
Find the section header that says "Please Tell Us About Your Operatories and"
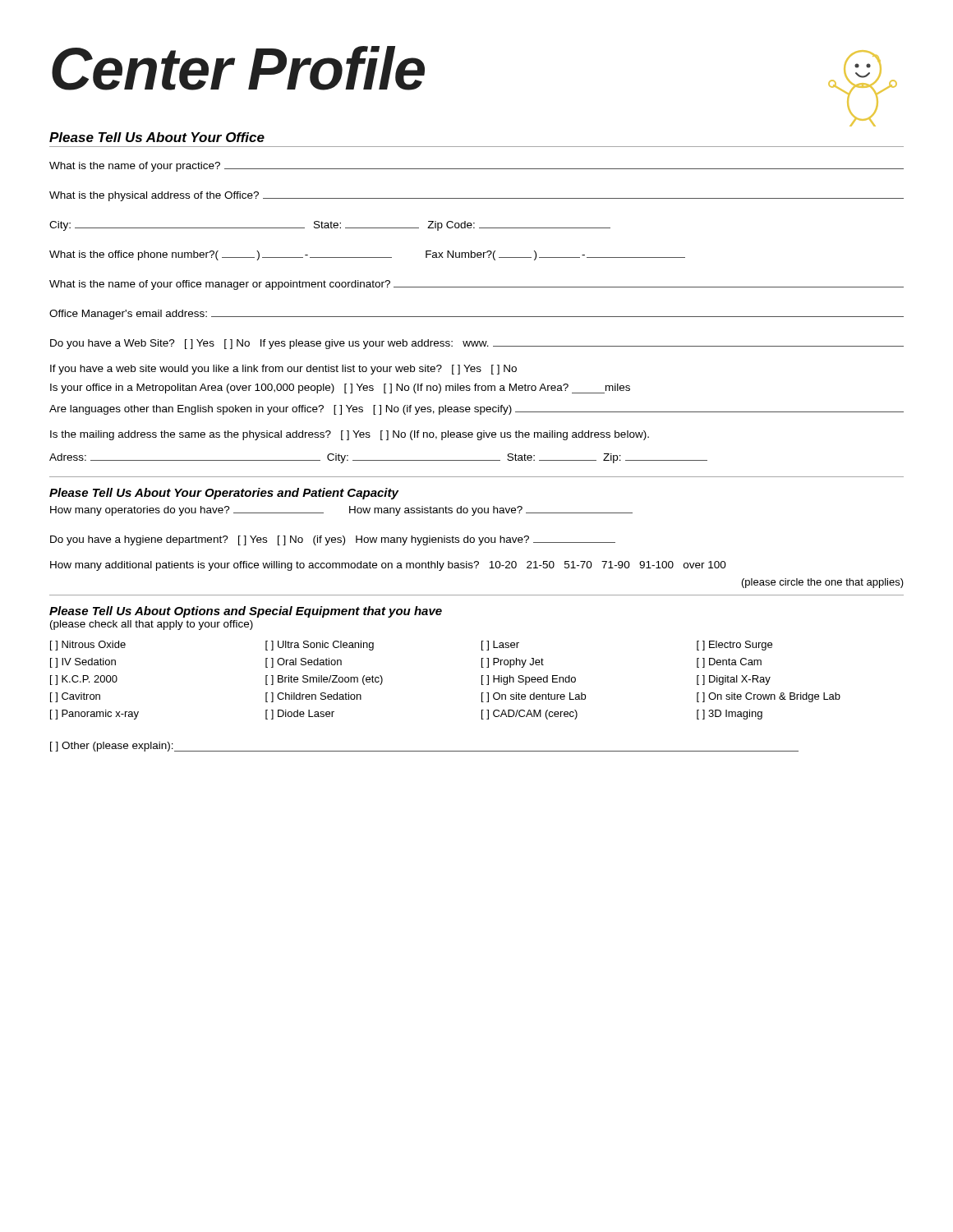(224, 492)
